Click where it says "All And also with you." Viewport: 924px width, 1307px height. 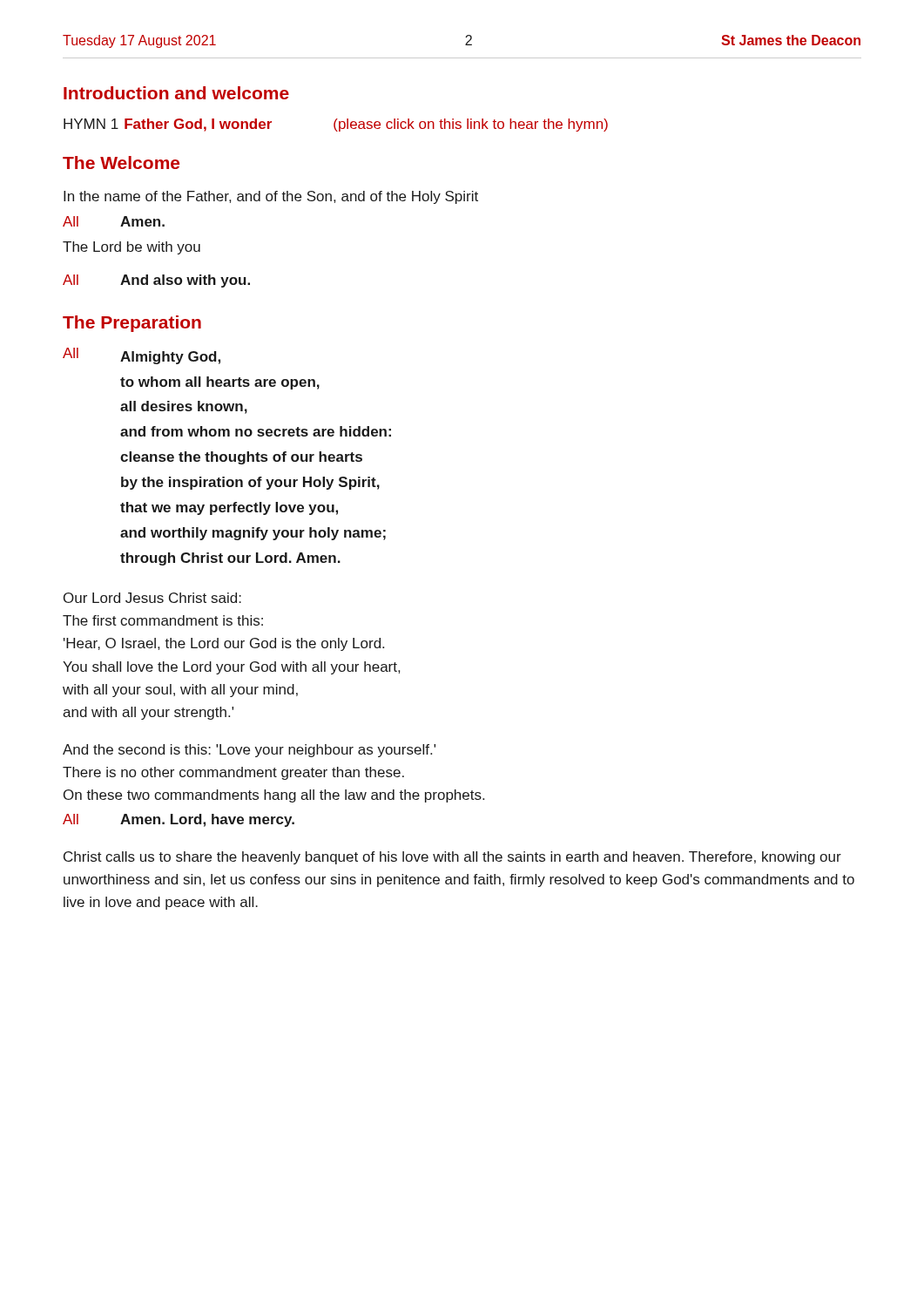point(157,280)
